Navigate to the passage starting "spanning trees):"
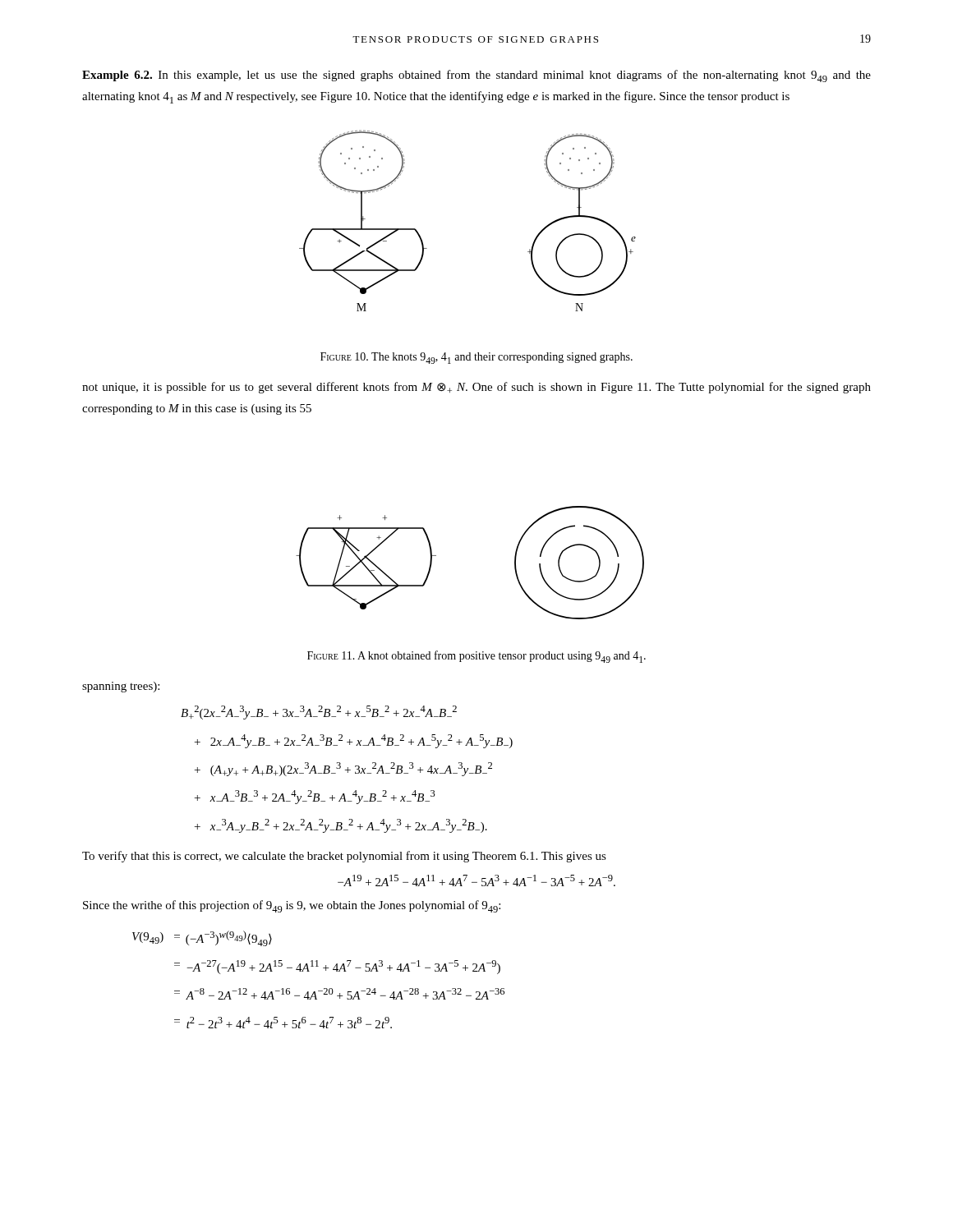 (121, 686)
